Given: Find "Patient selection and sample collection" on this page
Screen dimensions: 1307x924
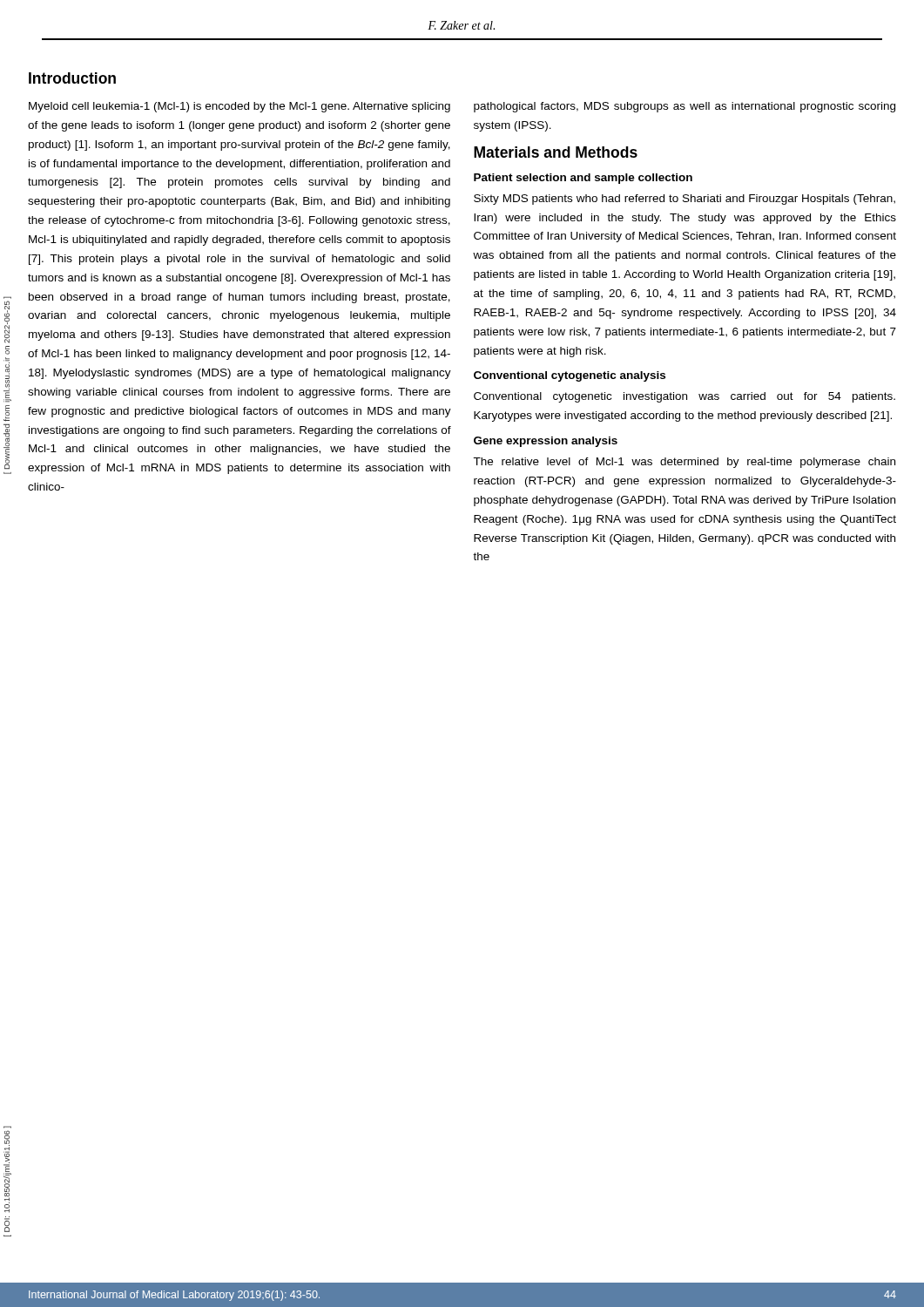Looking at the screenshot, I should pyautogui.click(x=583, y=177).
